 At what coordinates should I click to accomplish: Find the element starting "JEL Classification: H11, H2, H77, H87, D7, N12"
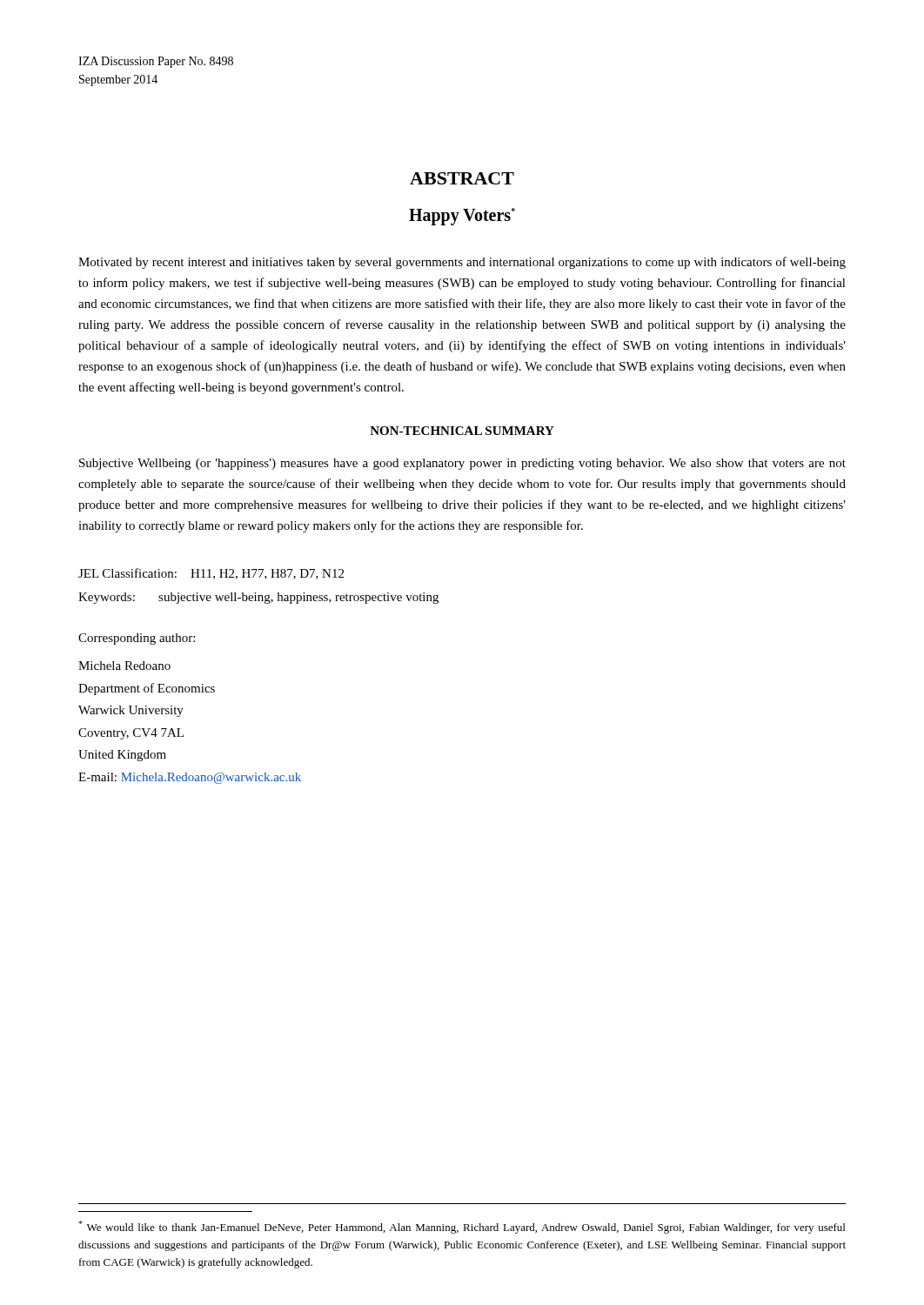211,573
